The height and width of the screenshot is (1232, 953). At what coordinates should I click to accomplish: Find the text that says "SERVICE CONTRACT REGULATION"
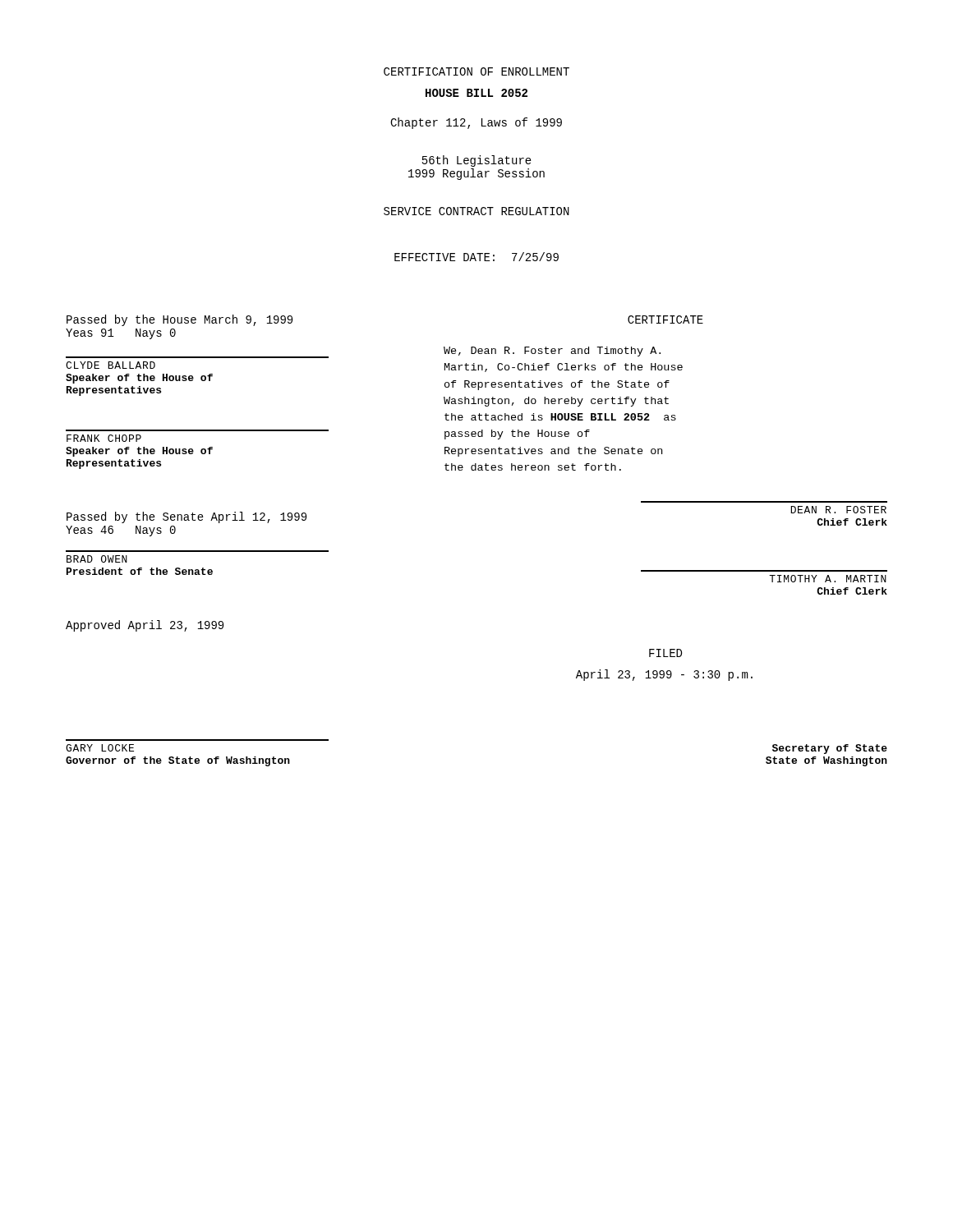tap(476, 212)
